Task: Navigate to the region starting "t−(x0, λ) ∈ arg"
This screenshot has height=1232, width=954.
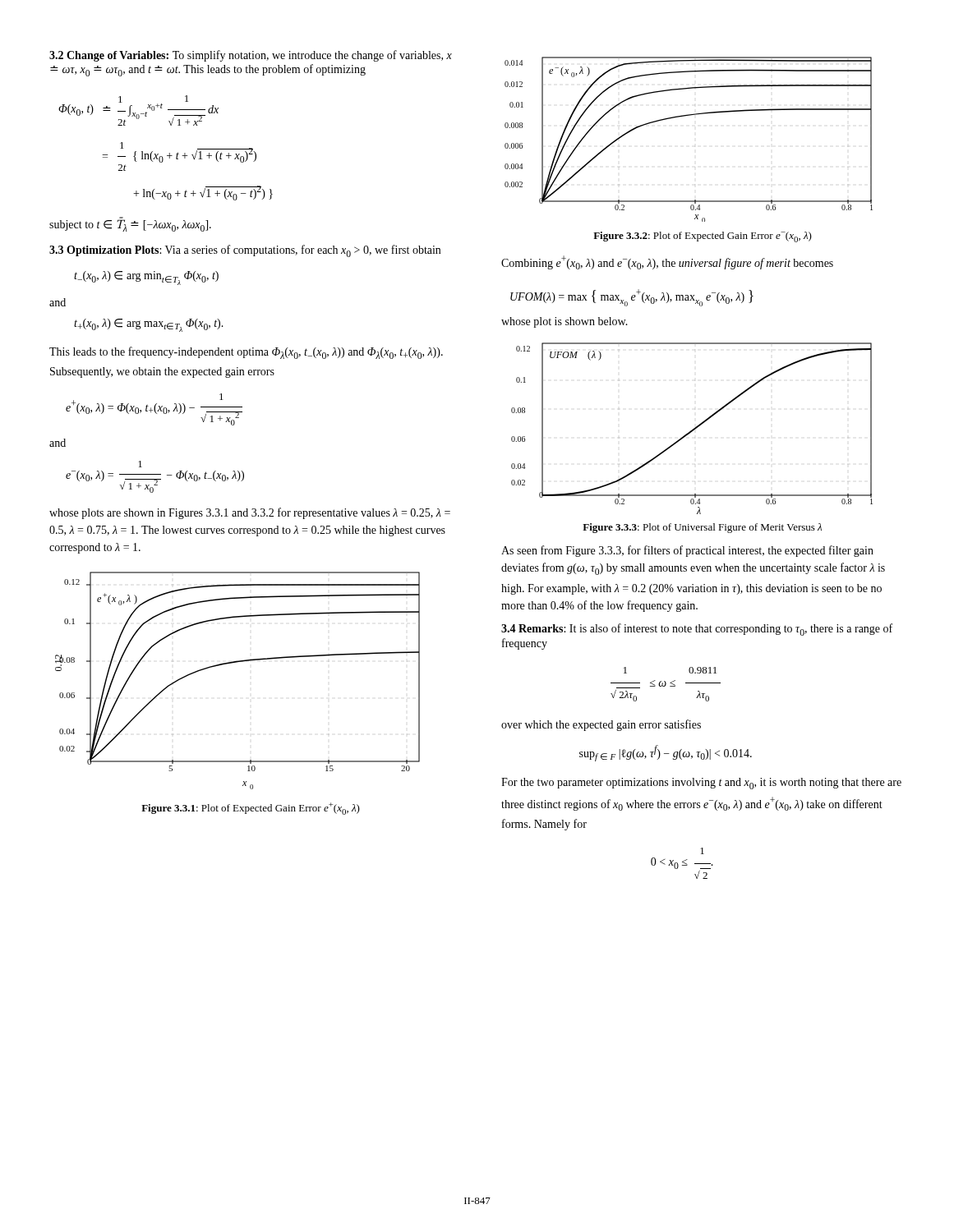Action: 146,278
